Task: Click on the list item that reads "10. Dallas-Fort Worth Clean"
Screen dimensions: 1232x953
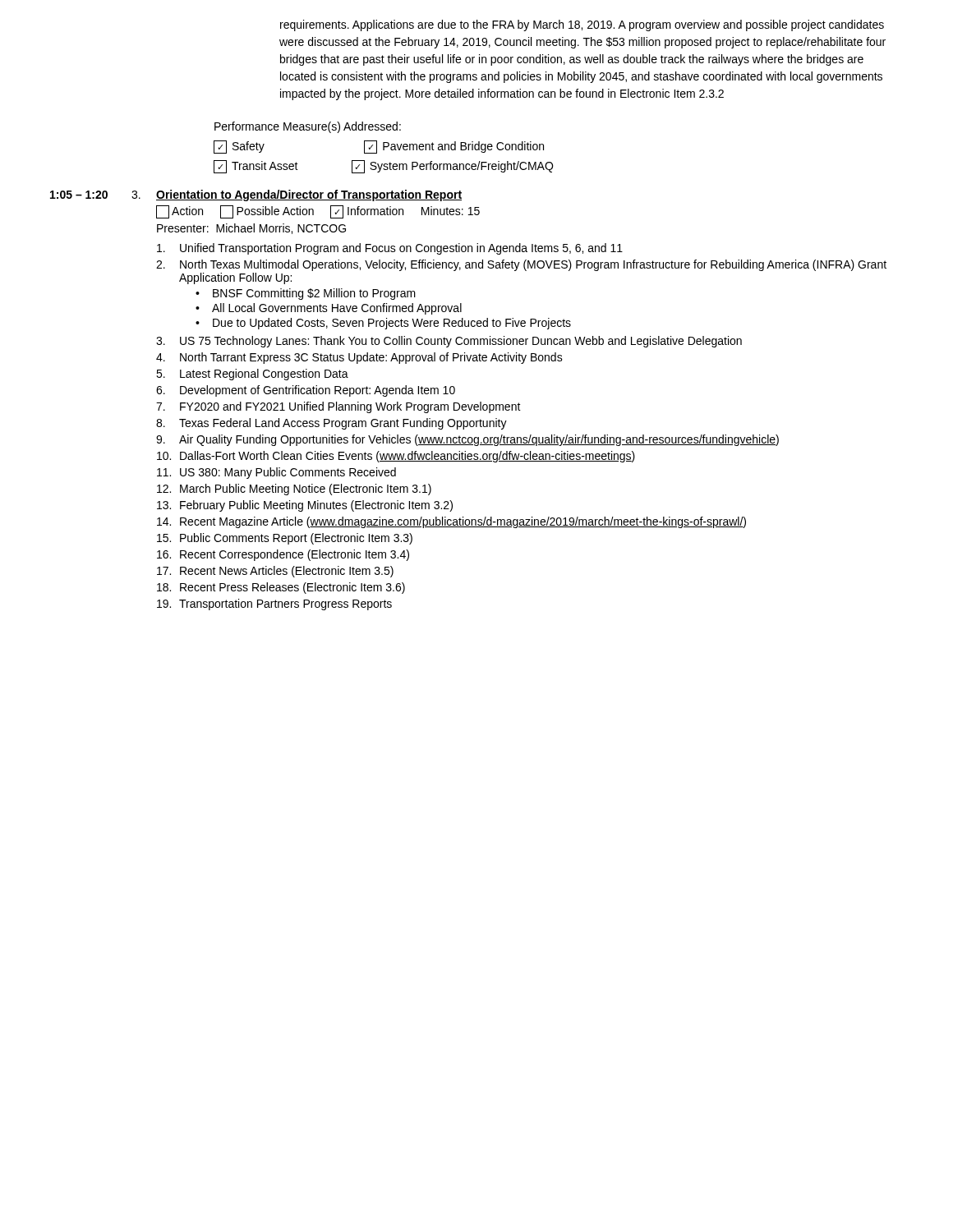Action: click(x=530, y=456)
